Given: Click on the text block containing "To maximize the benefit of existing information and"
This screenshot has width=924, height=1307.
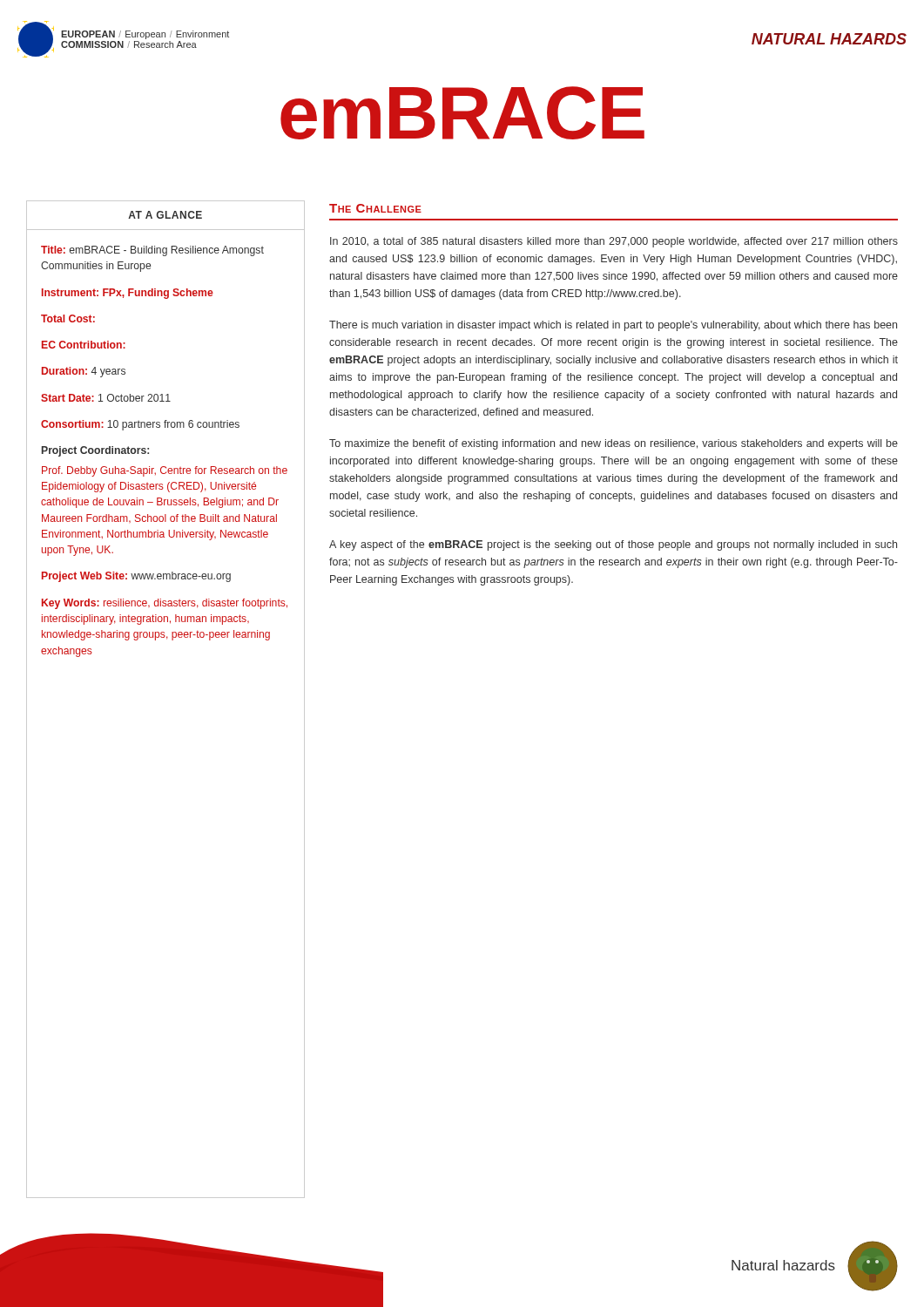Looking at the screenshot, I should point(614,478).
